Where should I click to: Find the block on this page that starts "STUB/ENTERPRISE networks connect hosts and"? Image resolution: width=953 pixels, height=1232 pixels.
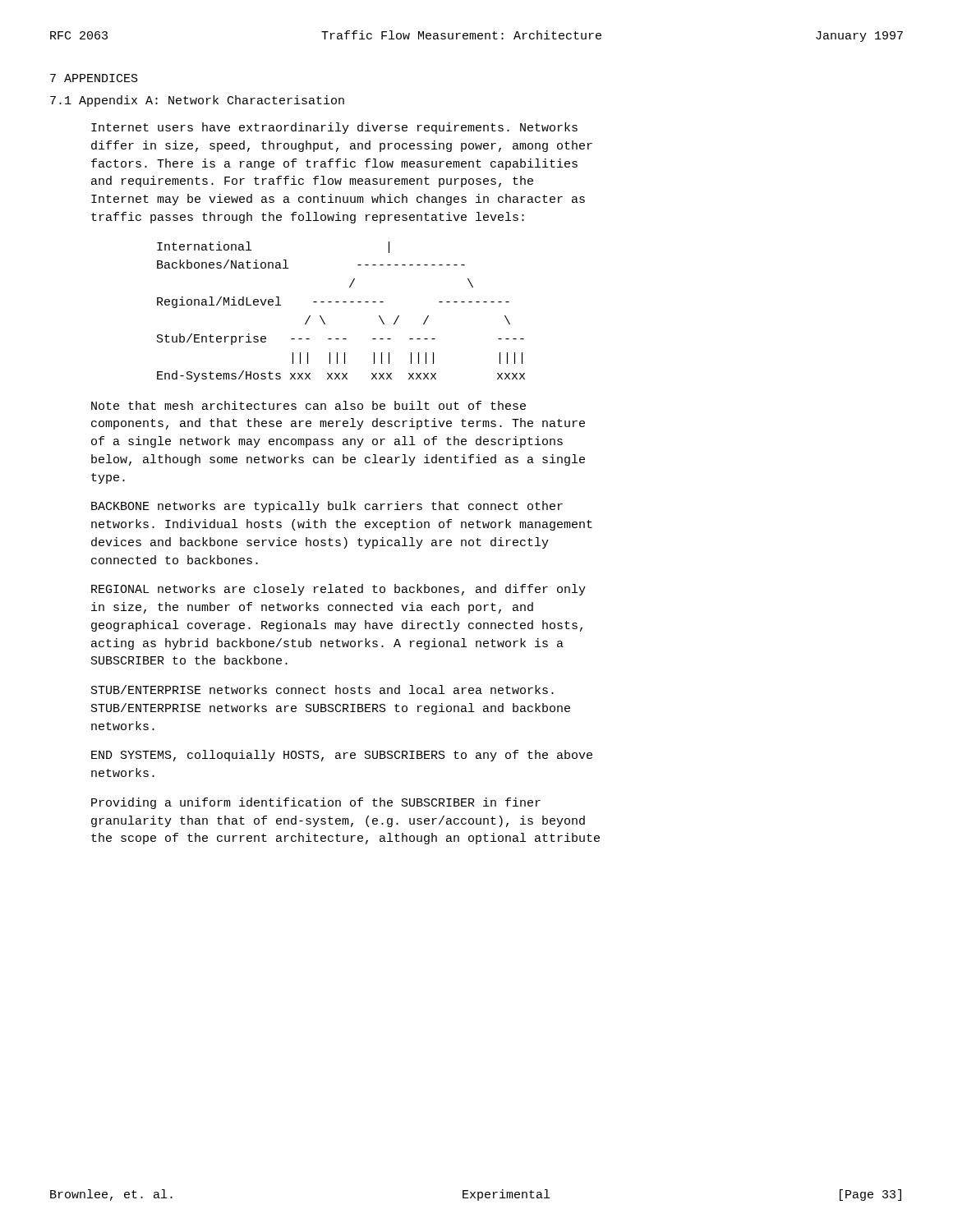[x=331, y=709]
